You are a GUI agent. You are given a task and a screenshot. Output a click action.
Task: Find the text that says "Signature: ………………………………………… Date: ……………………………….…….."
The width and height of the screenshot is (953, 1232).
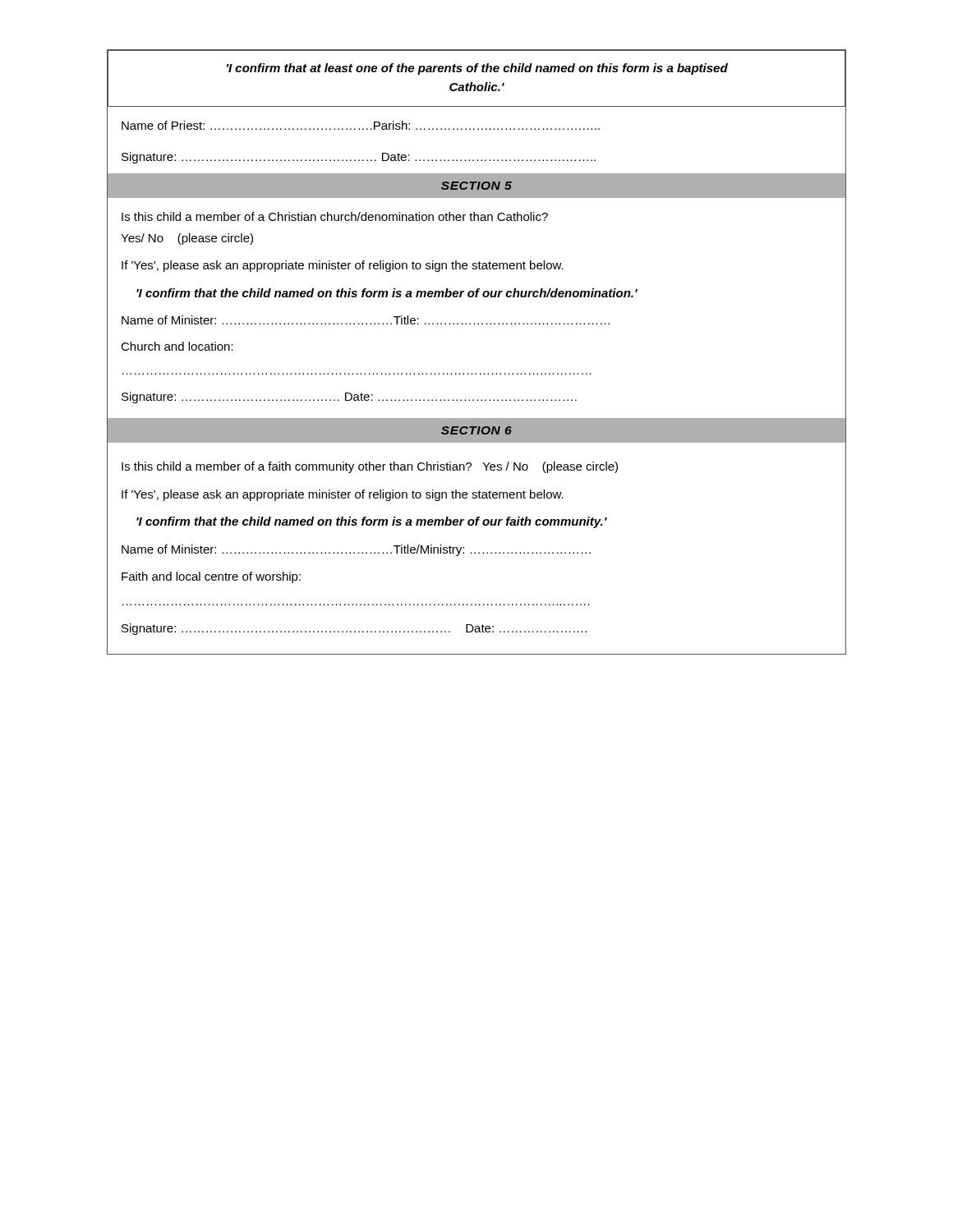(359, 156)
